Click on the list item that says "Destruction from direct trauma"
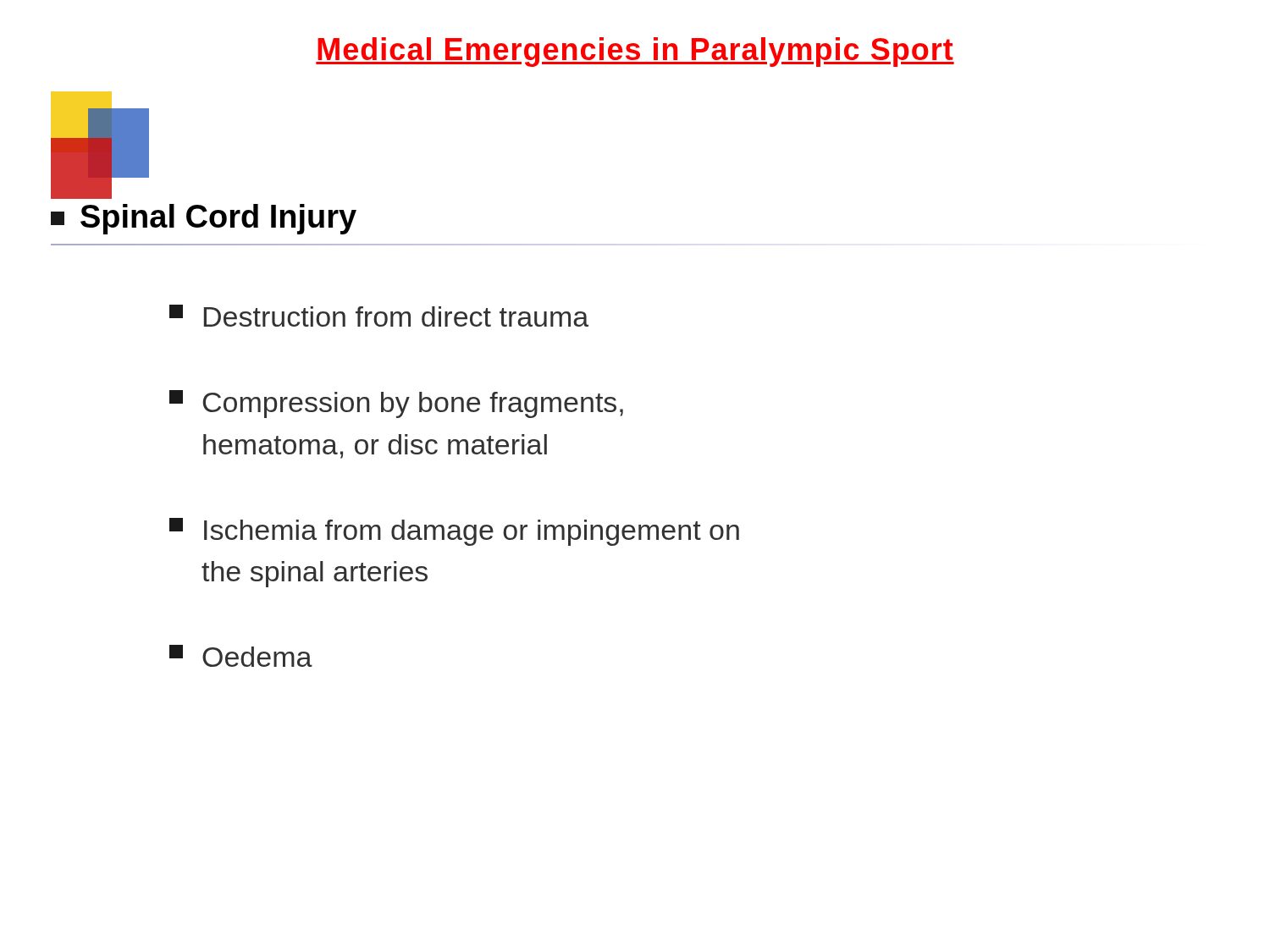 click(379, 317)
